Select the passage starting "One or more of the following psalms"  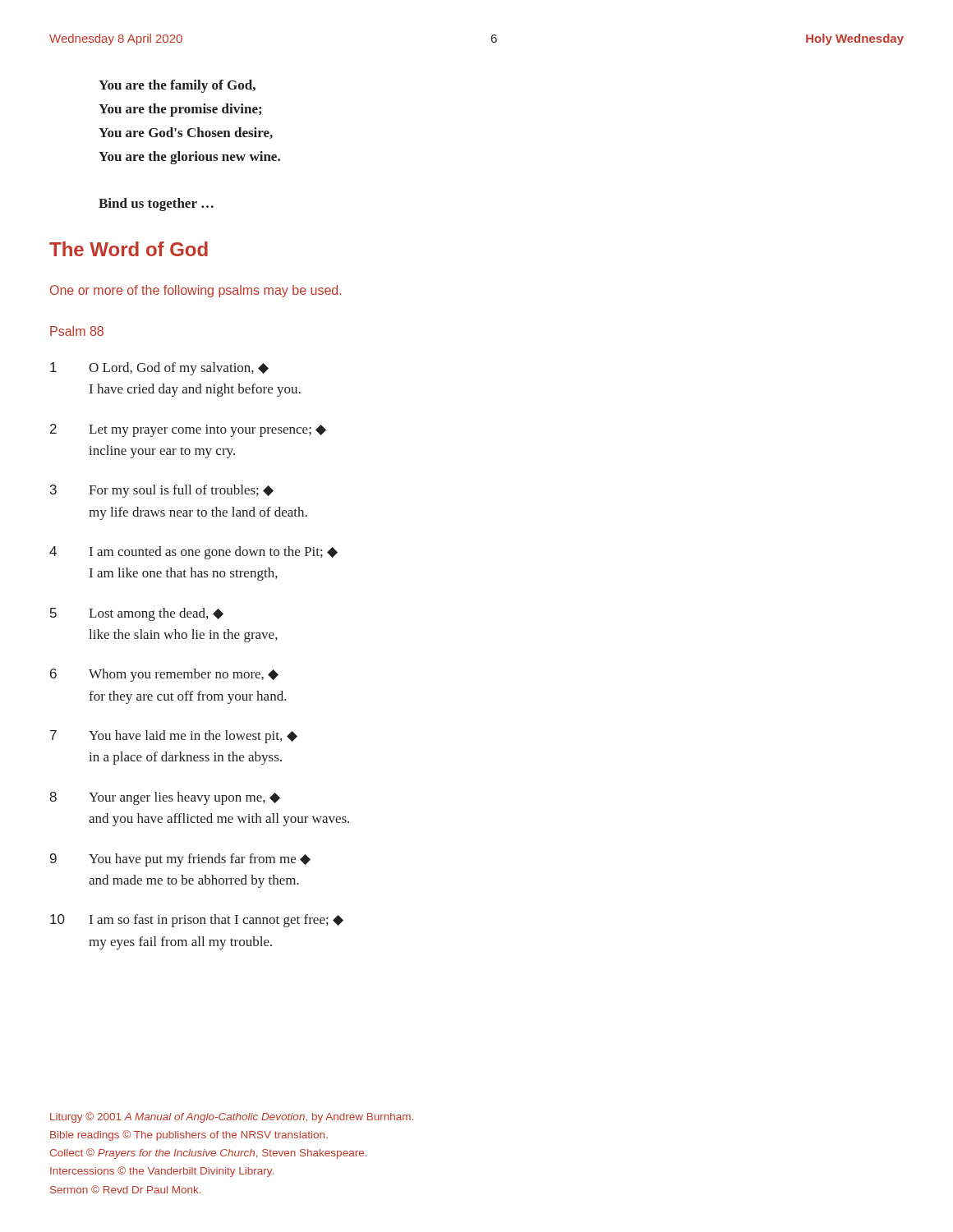[x=196, y=290]
